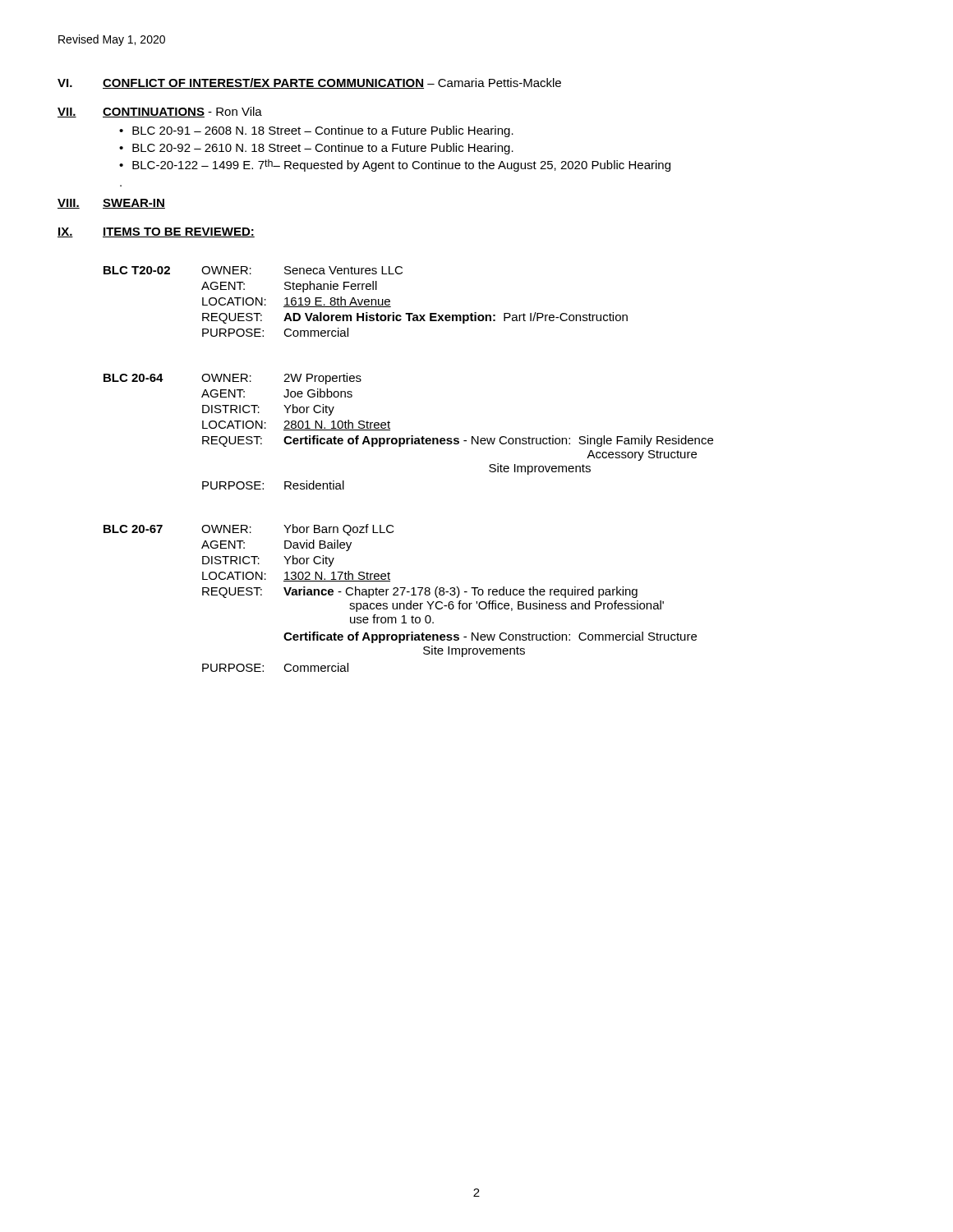Find the section header with the text "VI. CONFLICT OF"

pyautogui.click(x=310, y=83)
